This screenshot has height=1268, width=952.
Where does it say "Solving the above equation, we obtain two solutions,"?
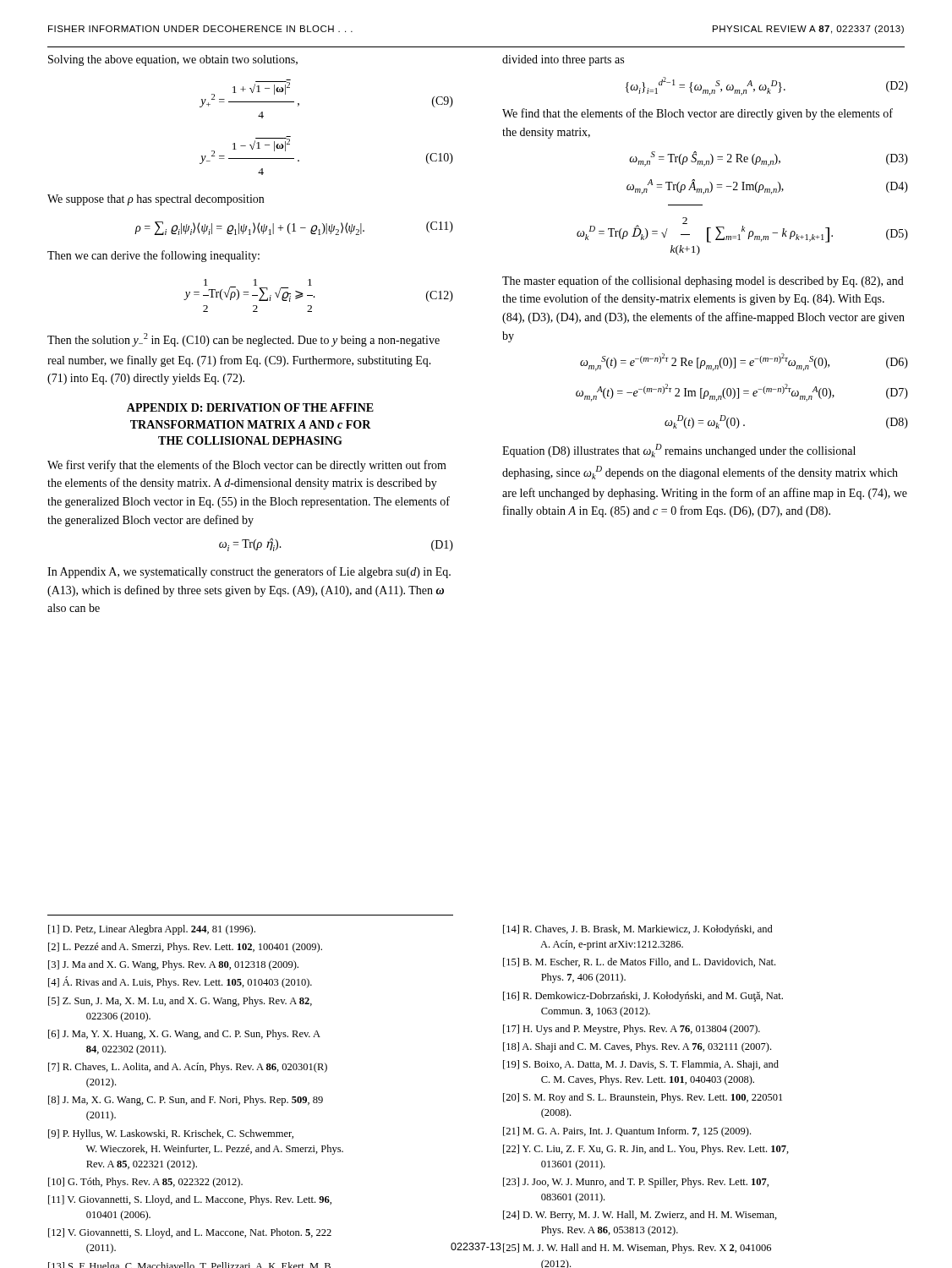(173, 60)
